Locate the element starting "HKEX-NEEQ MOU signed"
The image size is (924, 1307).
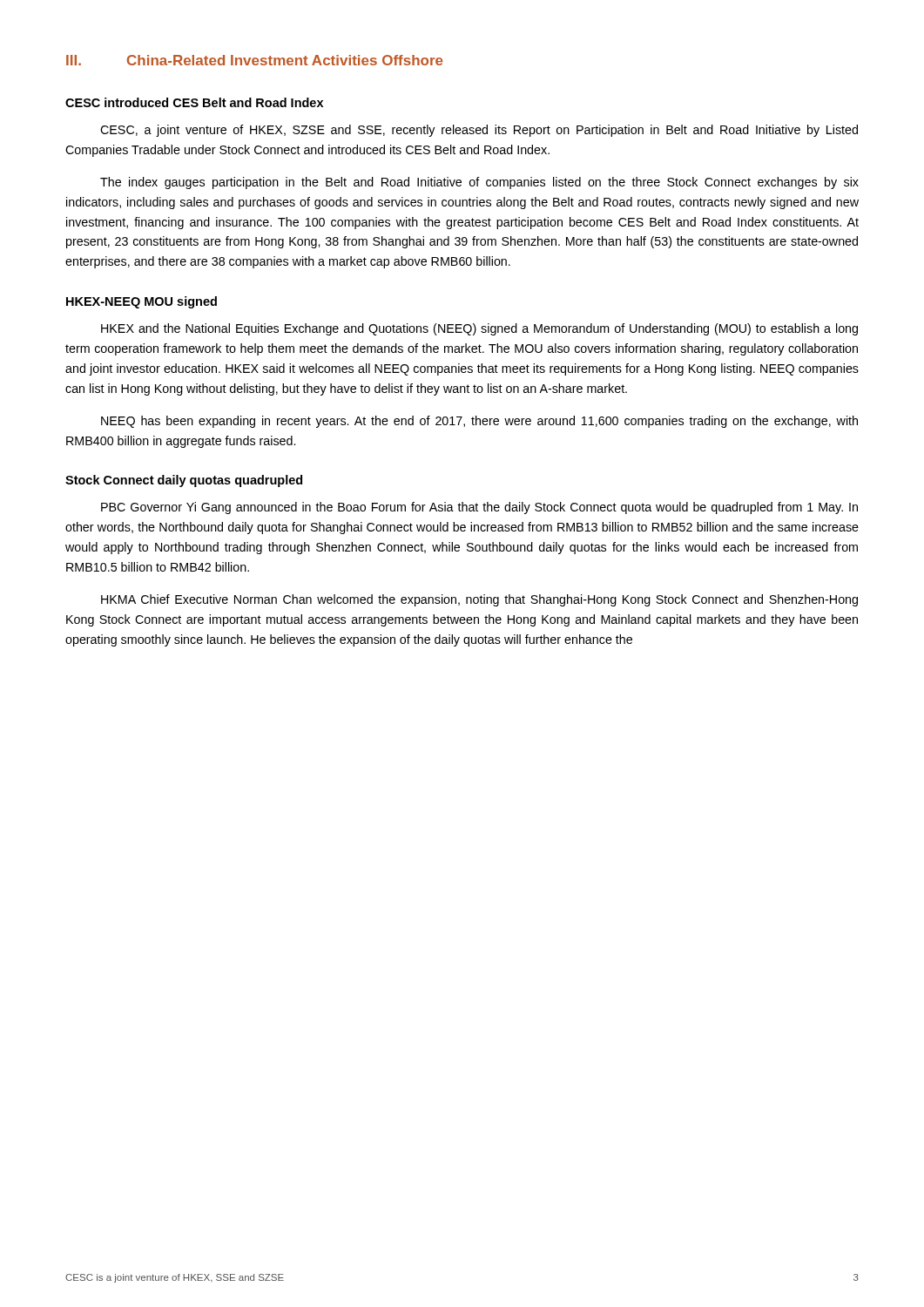(141, 302)
